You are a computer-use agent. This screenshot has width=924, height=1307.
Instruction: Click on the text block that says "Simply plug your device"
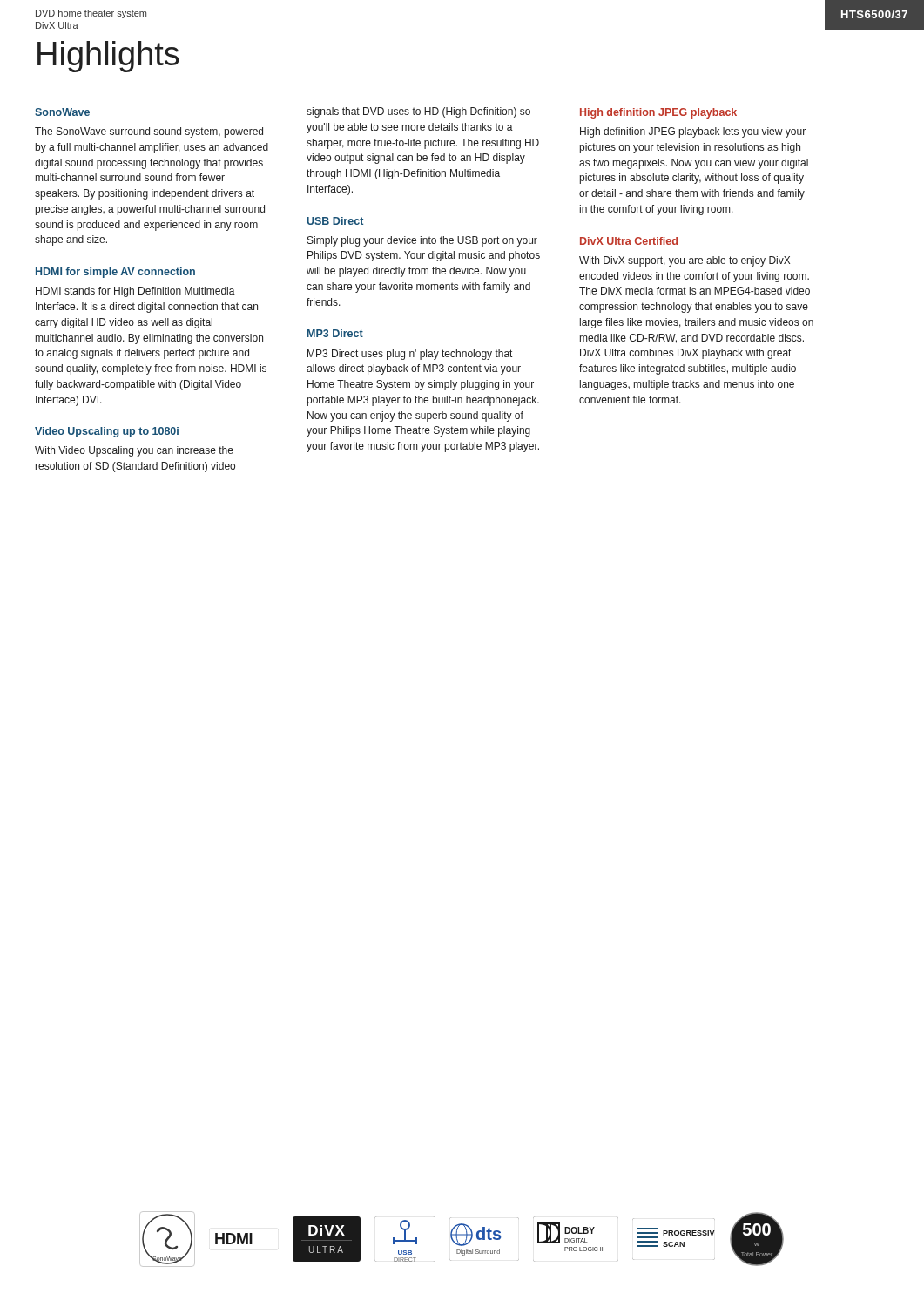tap(423, 271)
